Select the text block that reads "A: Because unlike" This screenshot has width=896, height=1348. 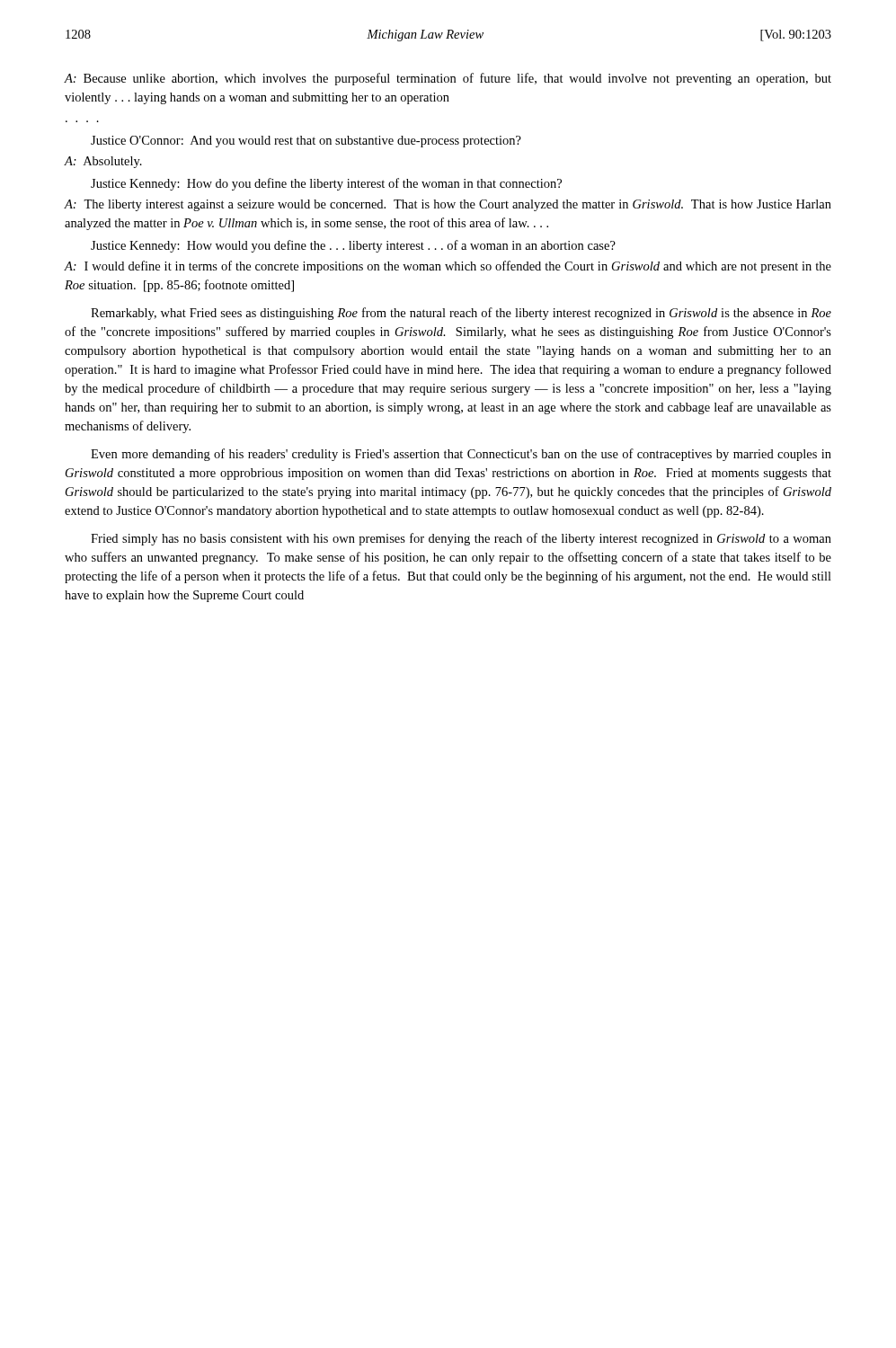448,98
